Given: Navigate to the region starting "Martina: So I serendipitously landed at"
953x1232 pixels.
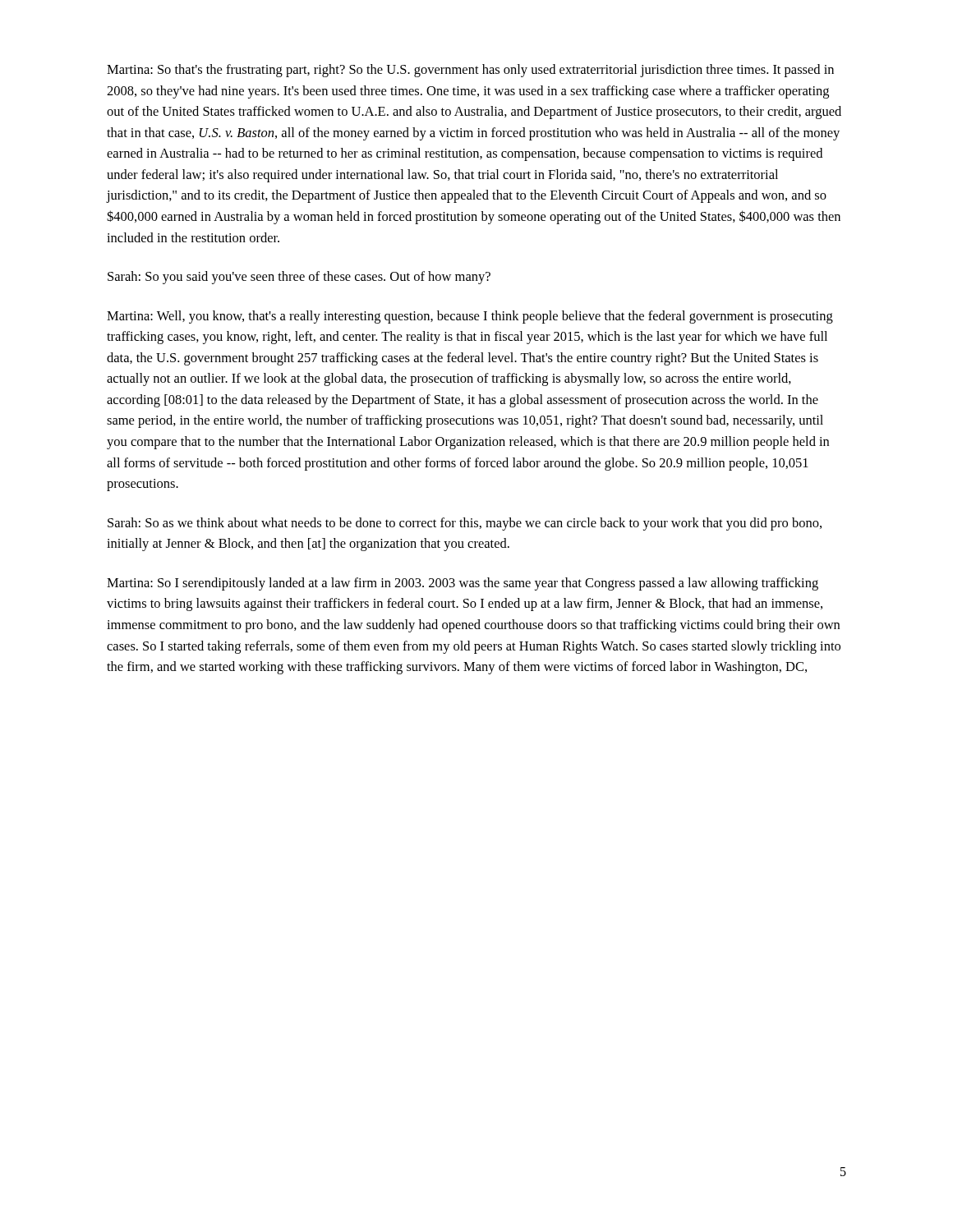Looking at the screenshot, I should [474, 625].
